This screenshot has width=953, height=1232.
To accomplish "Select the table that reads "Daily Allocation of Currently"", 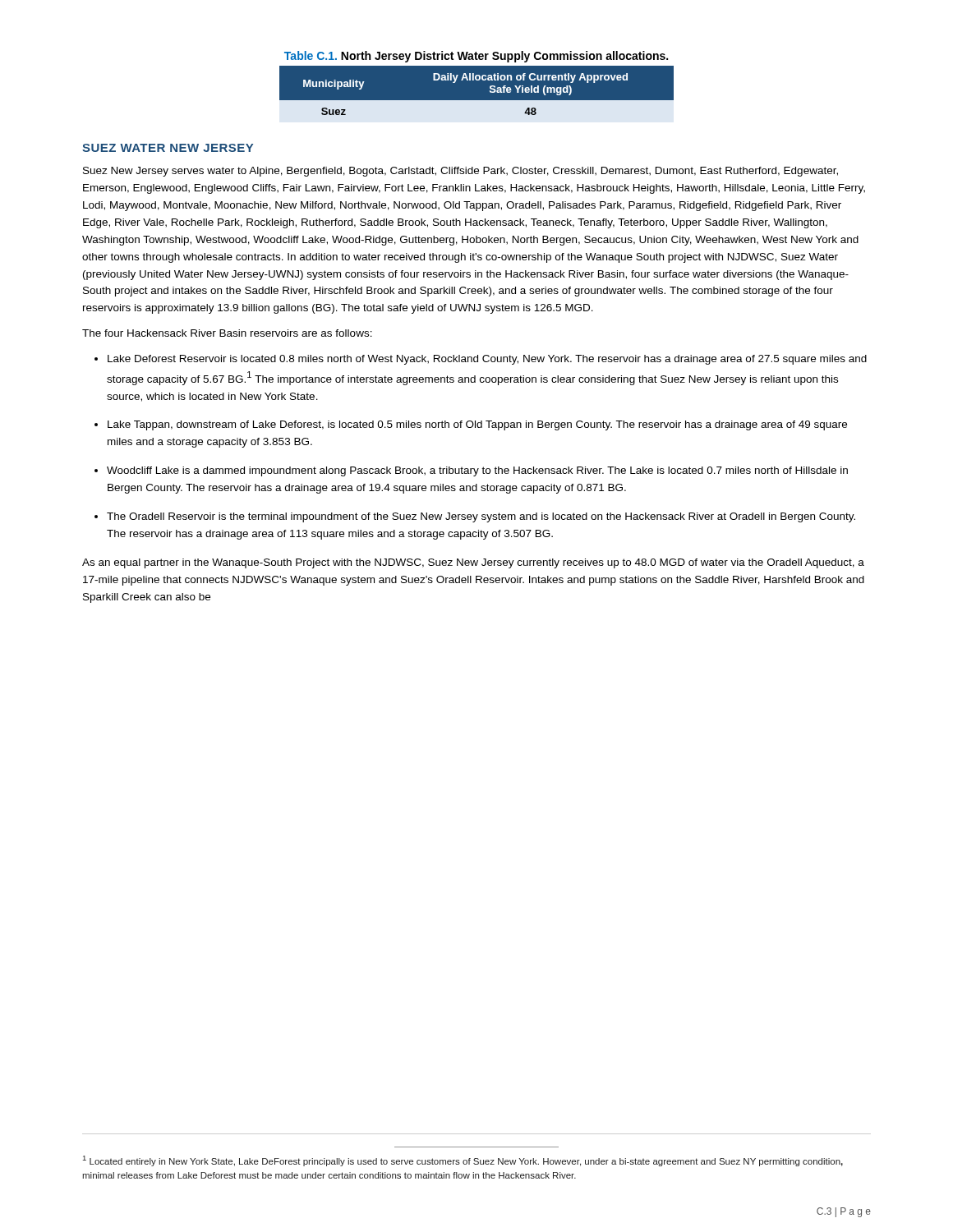I will (476, 94).
